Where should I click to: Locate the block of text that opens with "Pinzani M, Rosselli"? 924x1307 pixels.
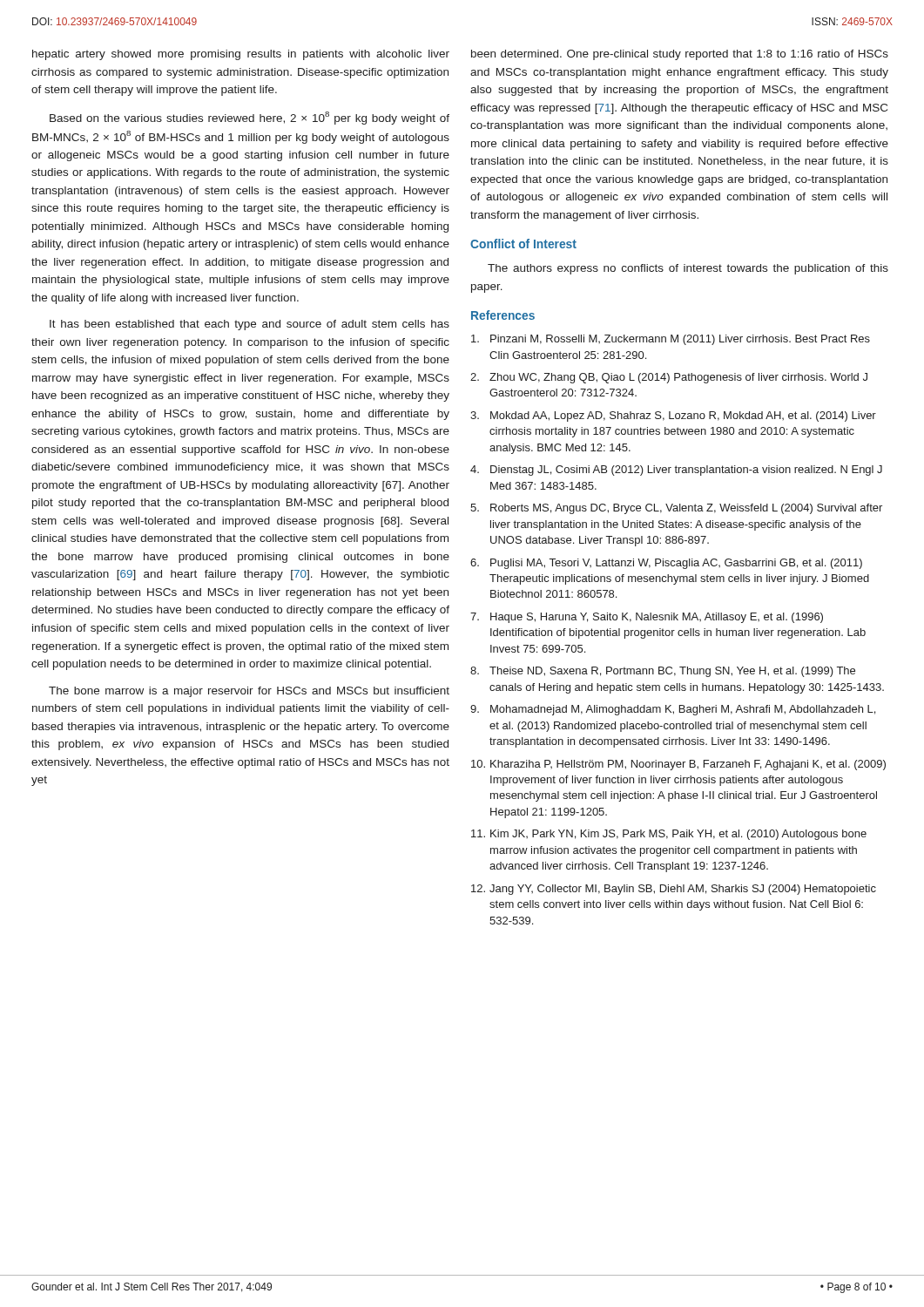click(x=679, y=347)
